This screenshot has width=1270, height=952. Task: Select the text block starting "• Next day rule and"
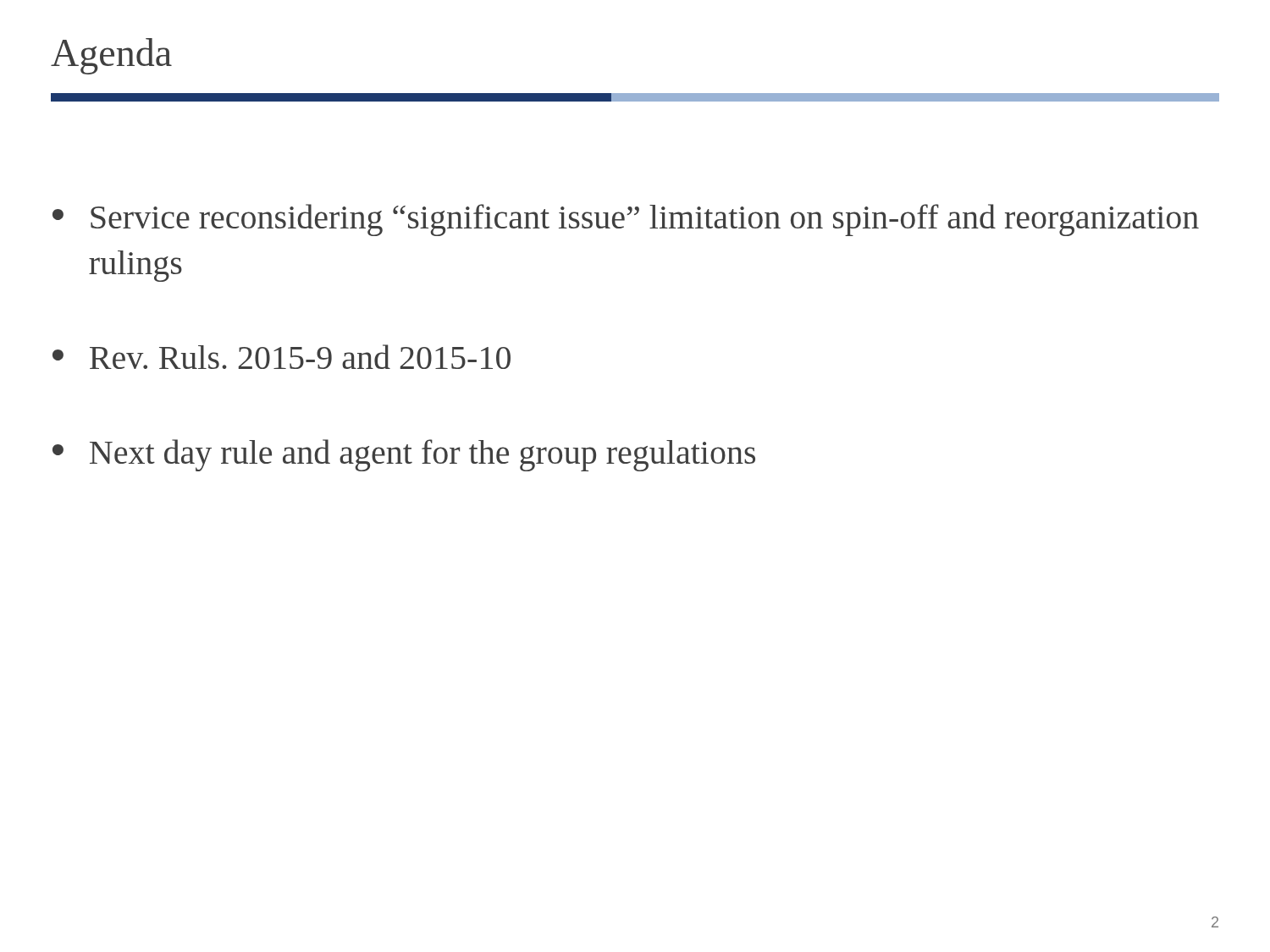pos(404,453)
